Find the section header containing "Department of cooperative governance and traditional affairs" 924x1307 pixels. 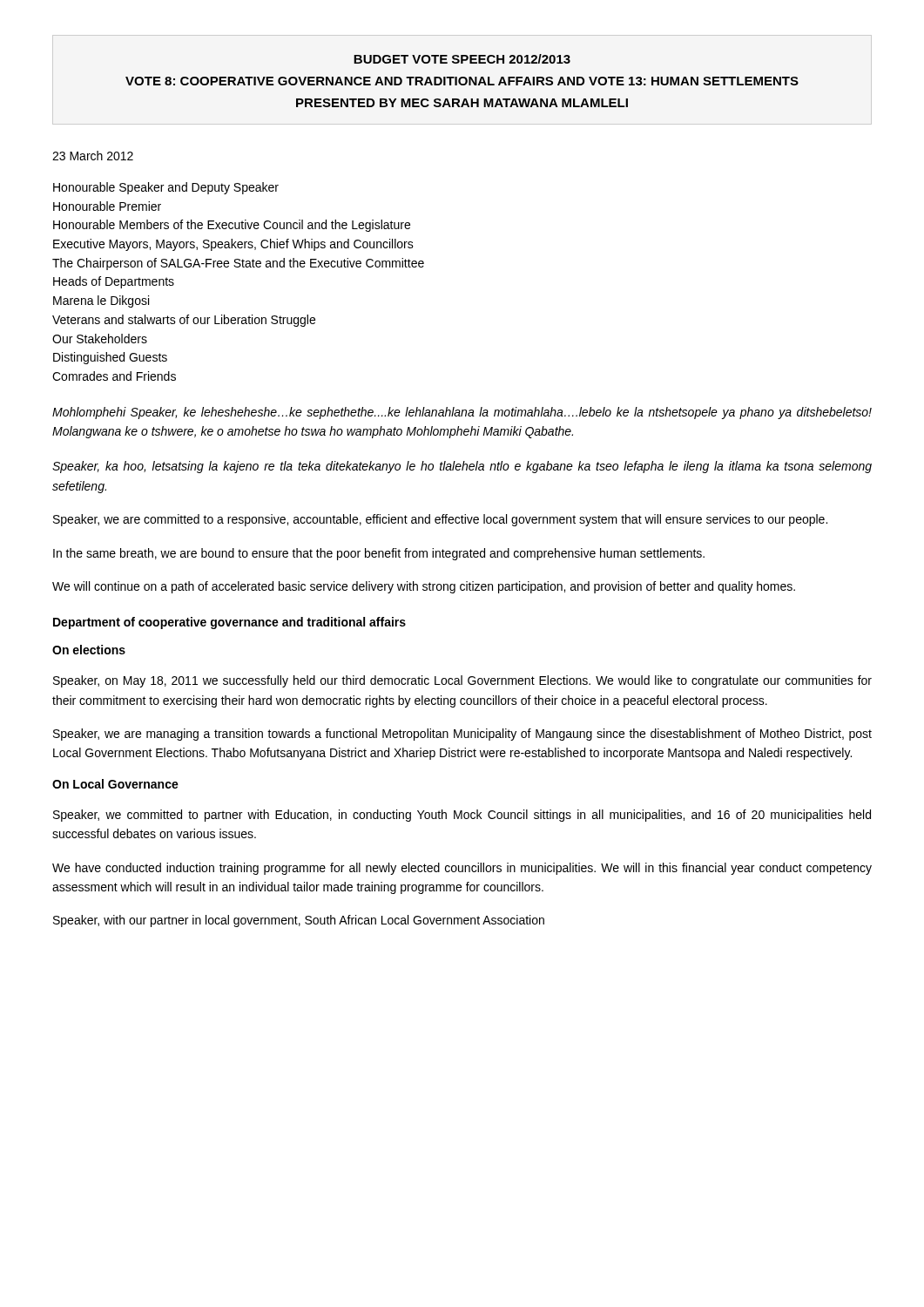click(x=229, y=622)
